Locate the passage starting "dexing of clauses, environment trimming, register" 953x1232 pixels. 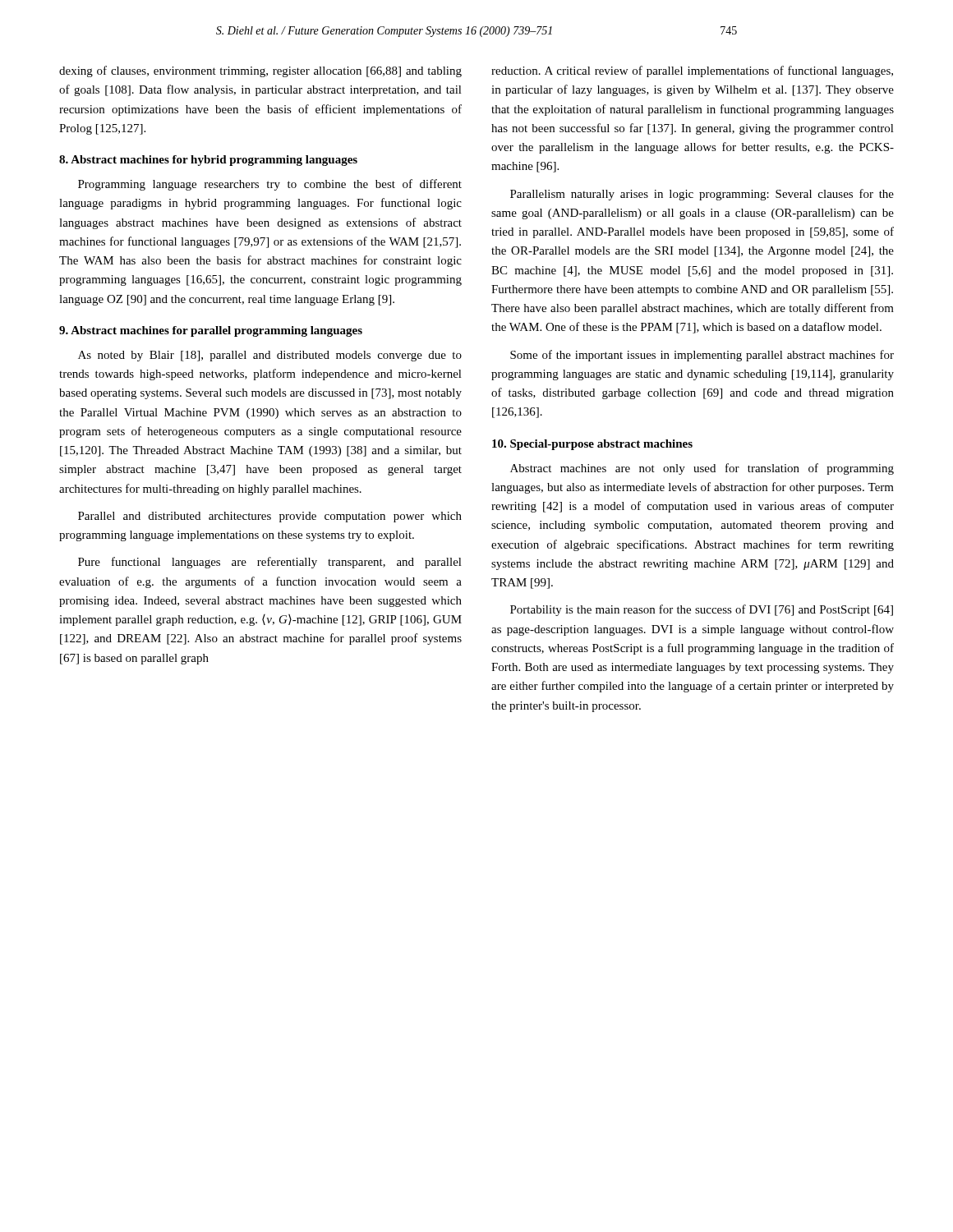pyautogui.click(x=260, y=100)
